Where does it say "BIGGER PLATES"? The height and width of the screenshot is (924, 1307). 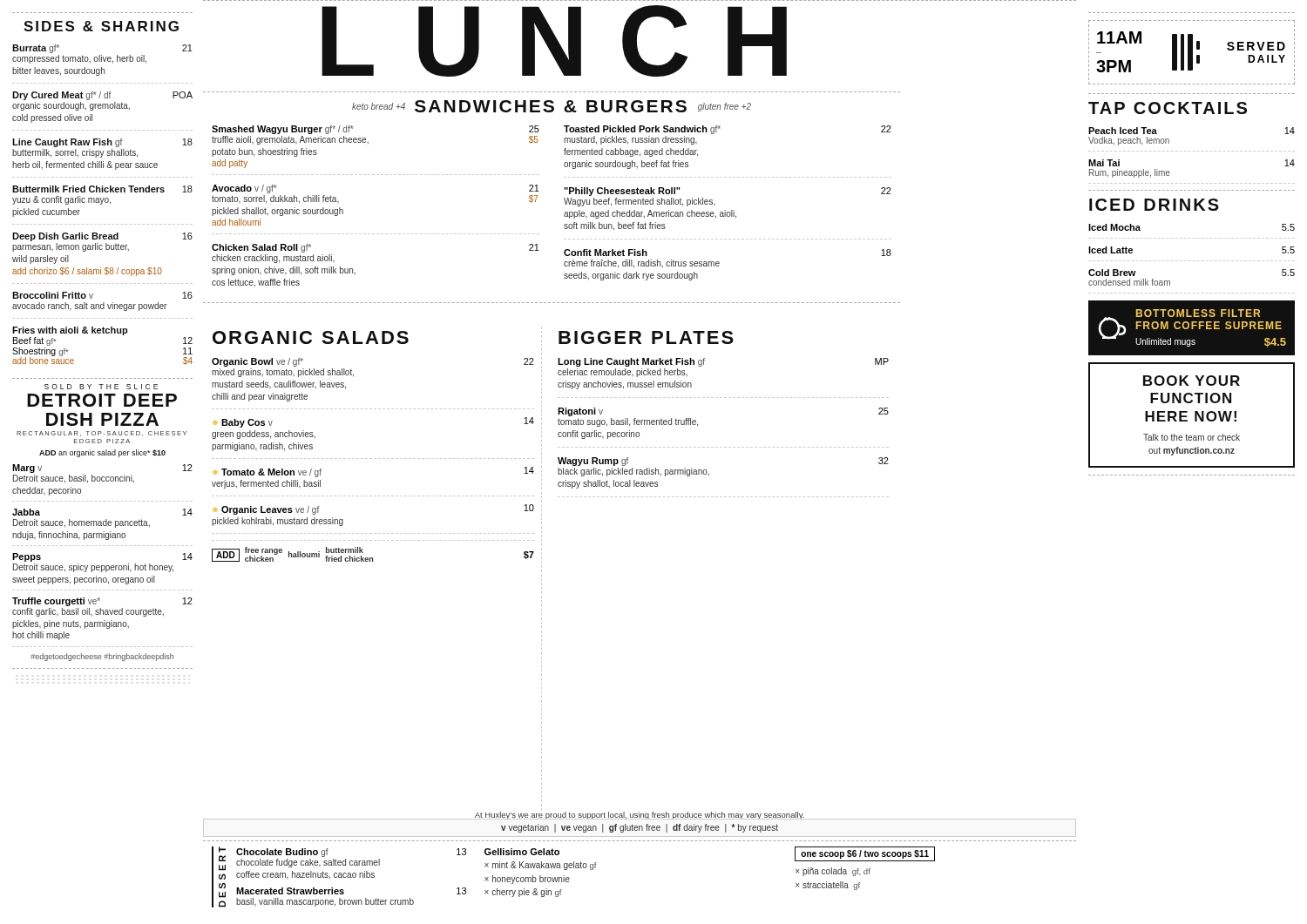pyautogui.click(x=647, y=337)
